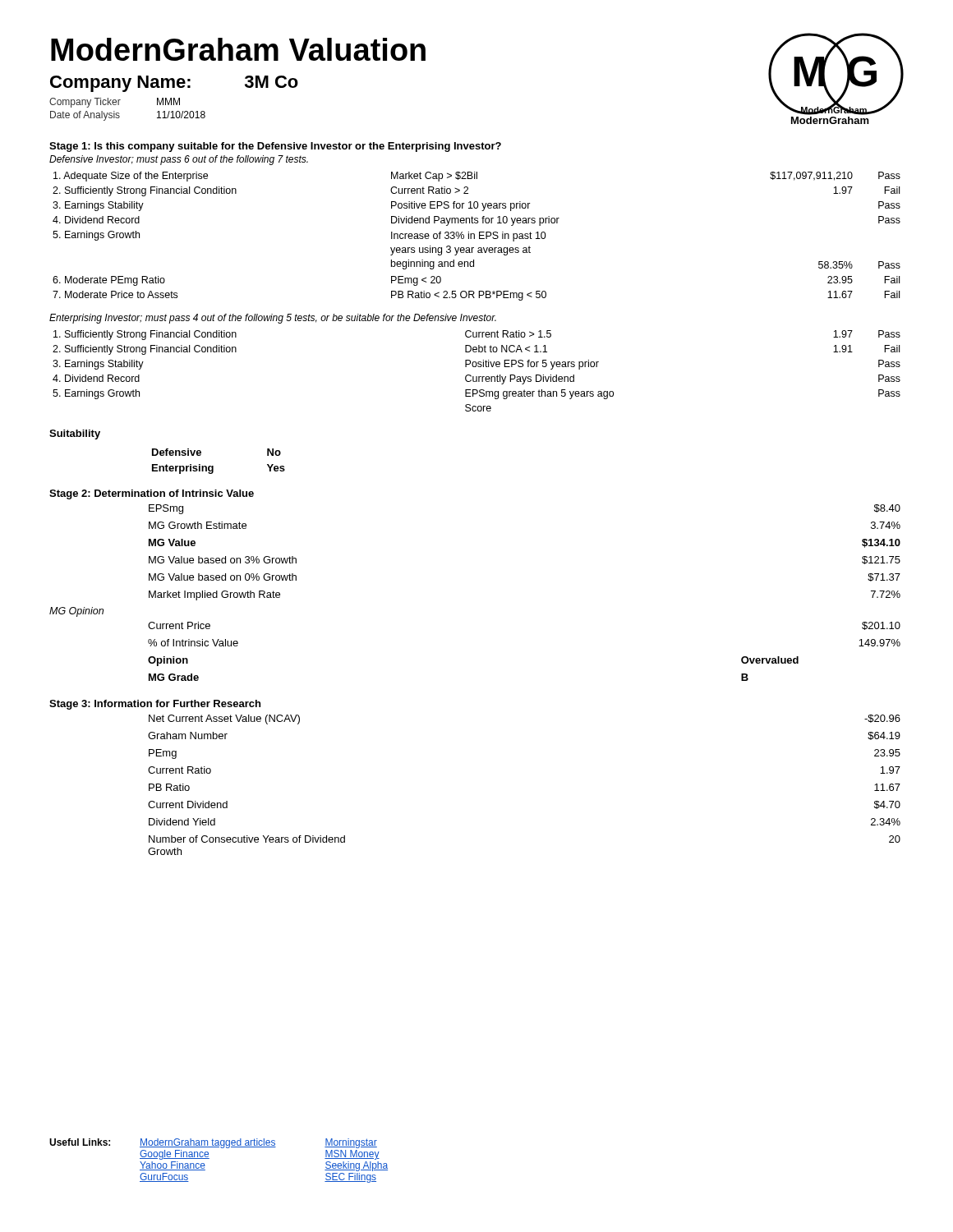Select the passage starting "ModernGraham Valuation"
The image size is (953, 1232).
click(x=403, y=51)
